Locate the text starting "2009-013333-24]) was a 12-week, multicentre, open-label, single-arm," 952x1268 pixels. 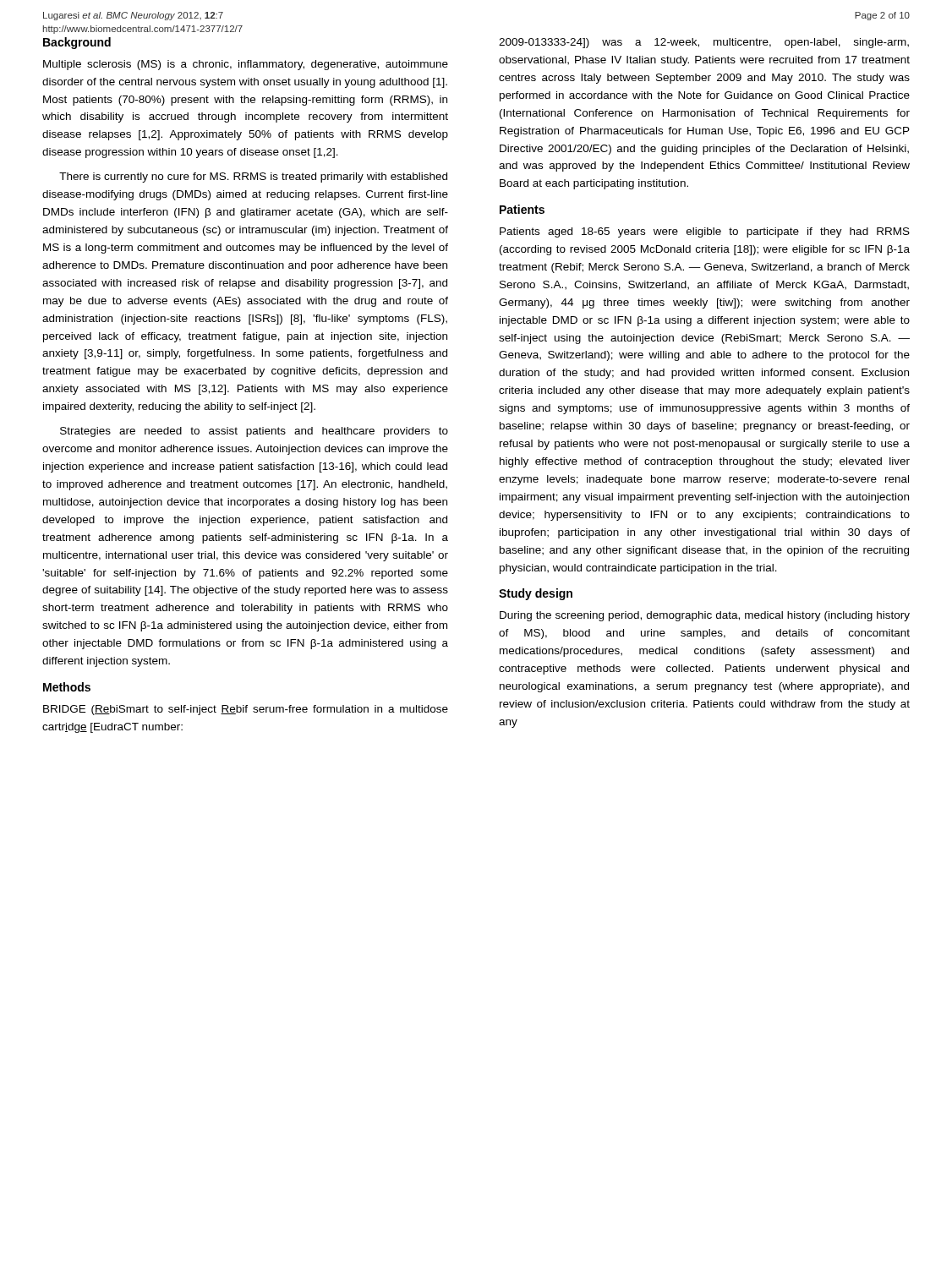(x=704, y=113)
